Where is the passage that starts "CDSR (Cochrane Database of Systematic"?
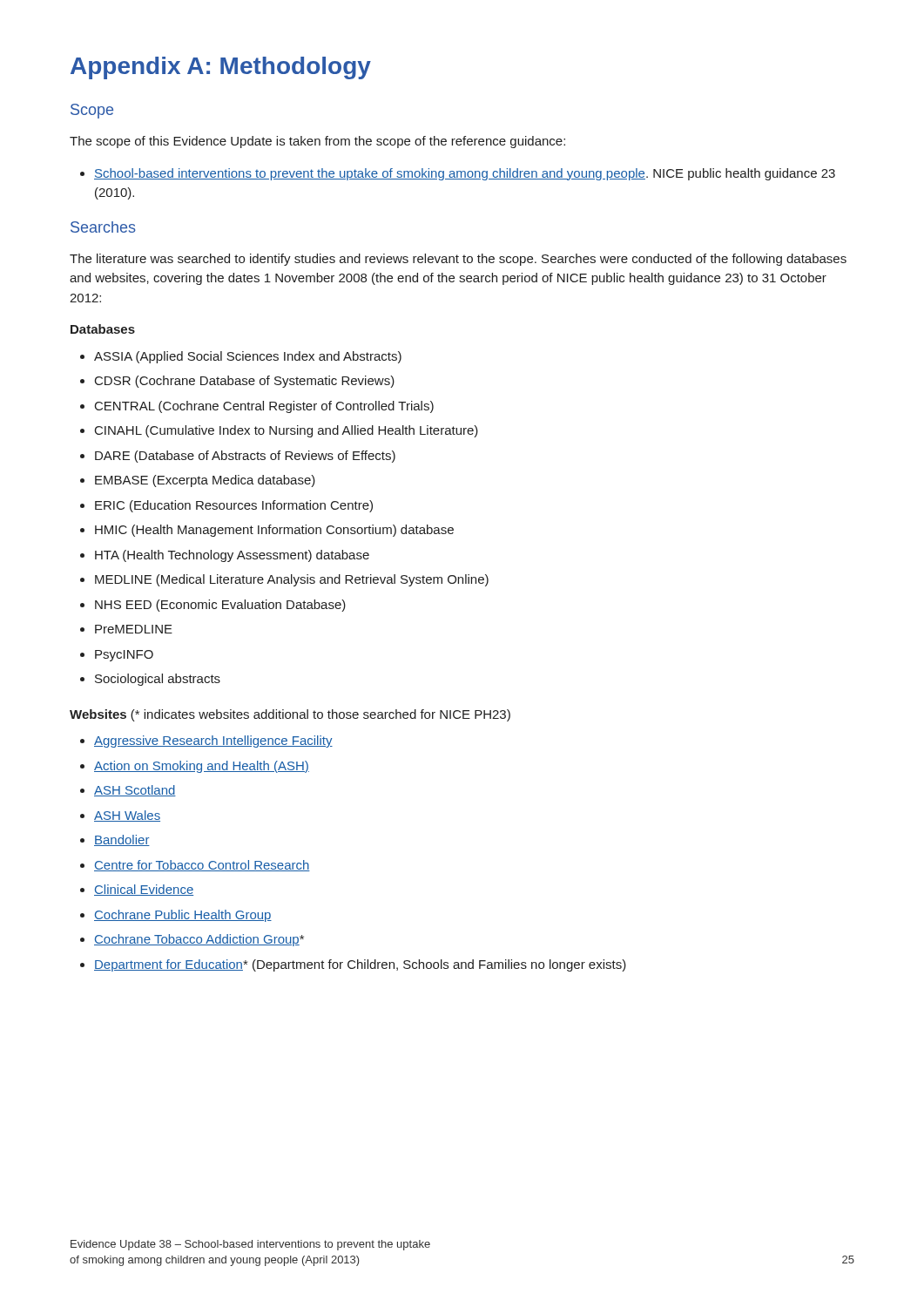Screen dimensions: 1307x924 pyautogui.click(x=237, y=382)
